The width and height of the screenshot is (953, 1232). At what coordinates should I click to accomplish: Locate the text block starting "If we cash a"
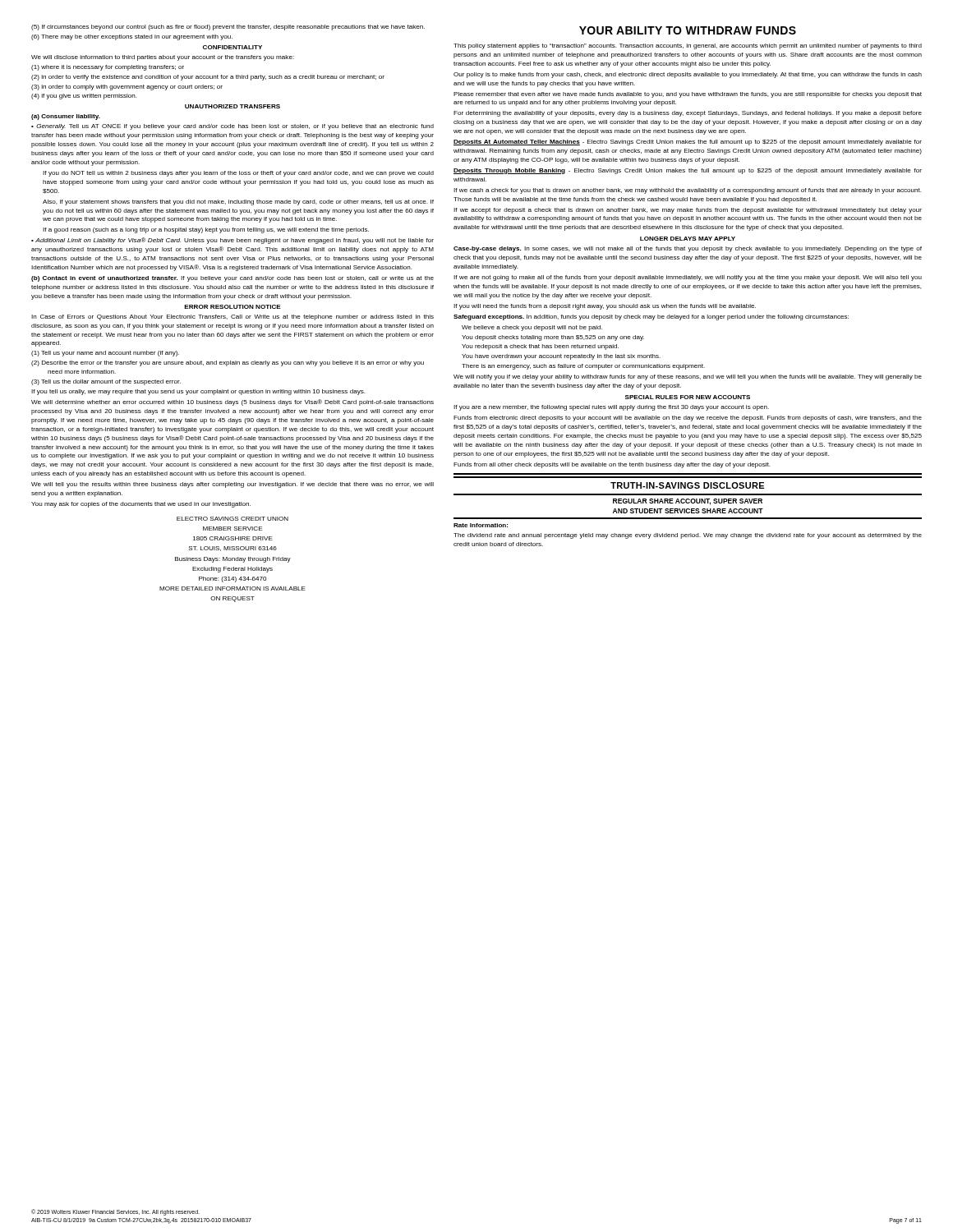(x=688, y=194)
